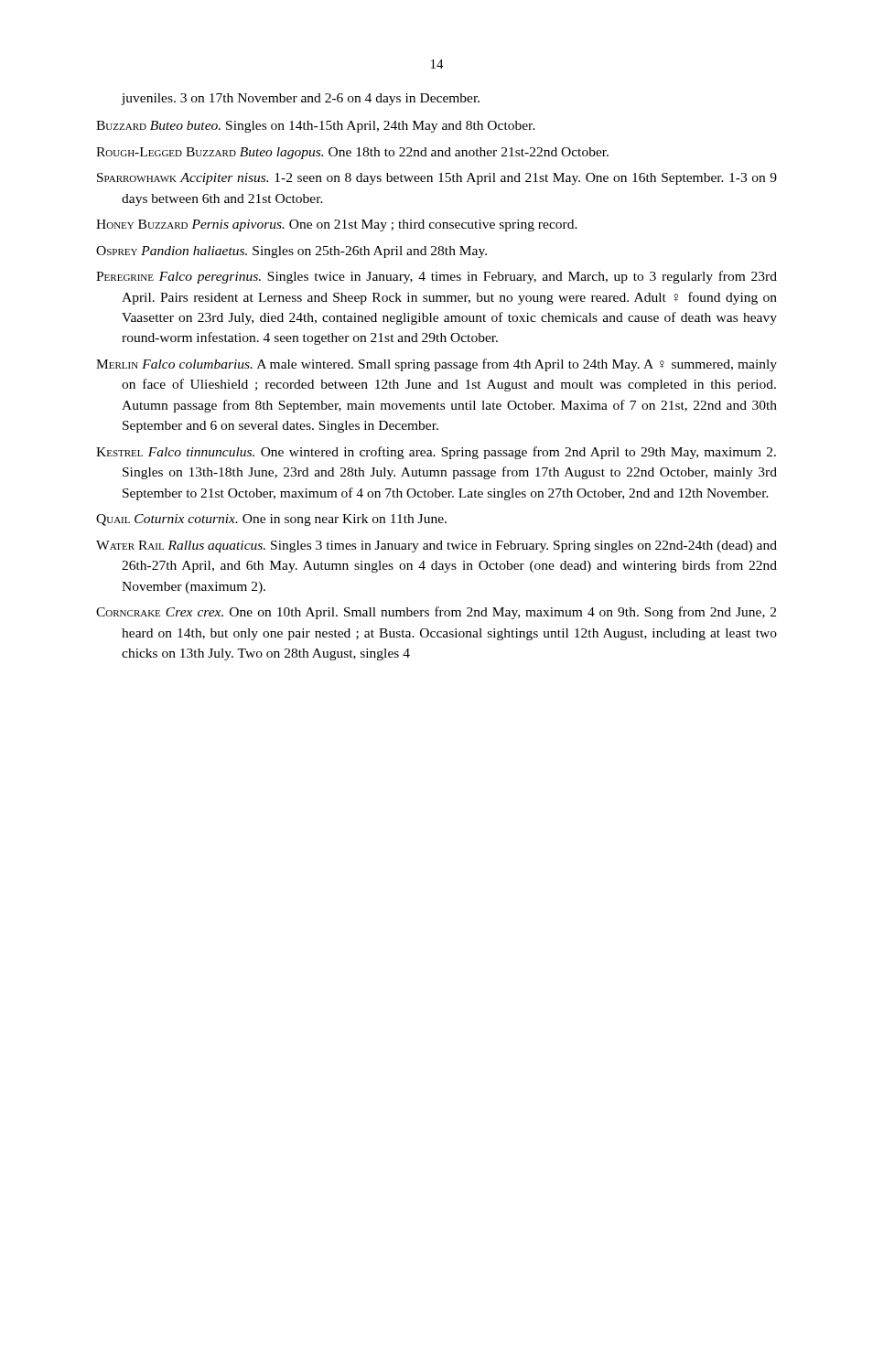Select the text starting "Corncrake Crex crex. One on"

(436, 632)
